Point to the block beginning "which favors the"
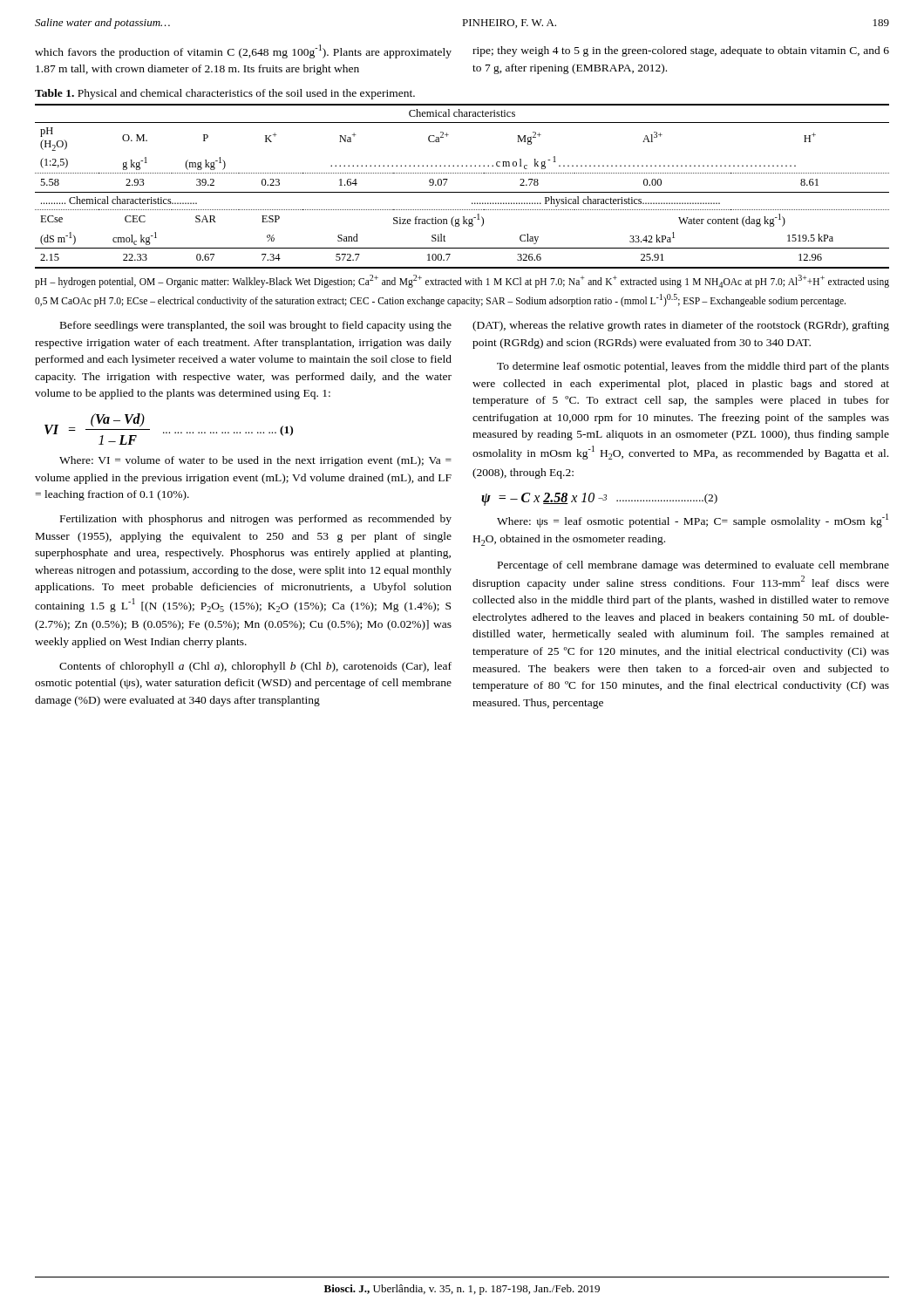 coord(244,50)
